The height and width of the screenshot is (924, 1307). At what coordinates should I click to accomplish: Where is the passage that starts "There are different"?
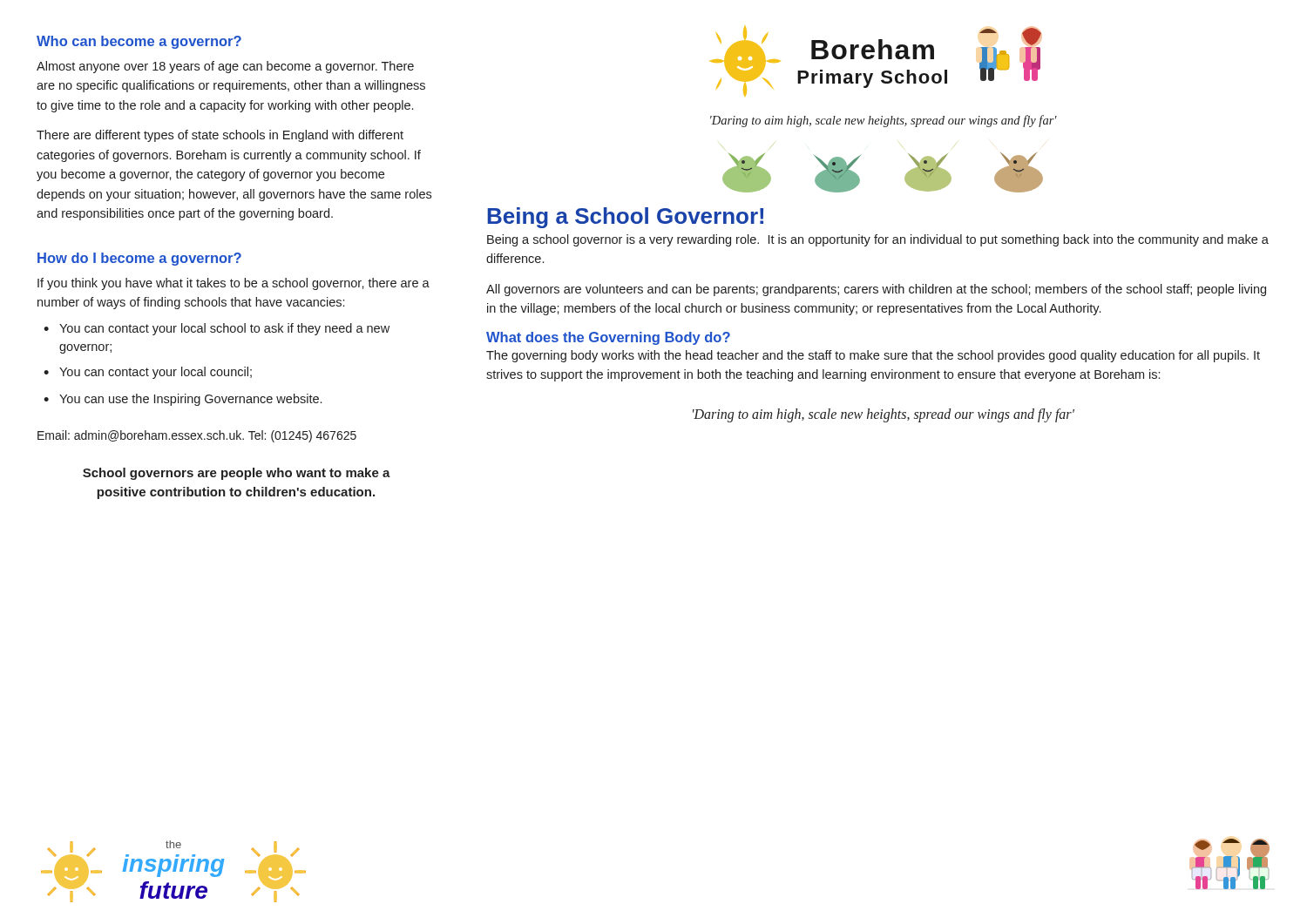pos(234,174)
